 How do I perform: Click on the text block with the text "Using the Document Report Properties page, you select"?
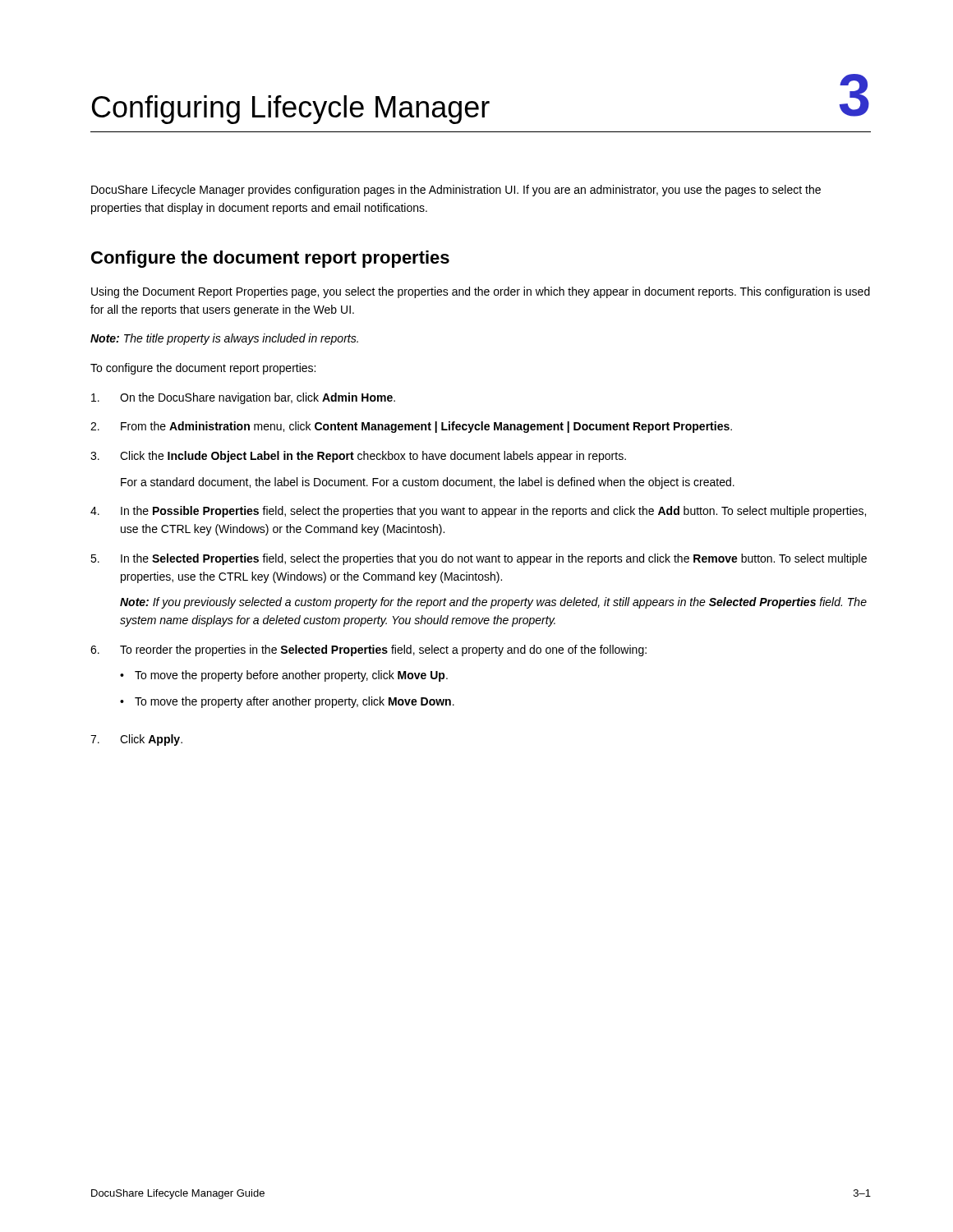pyautogui.click(x=480, y=300)
